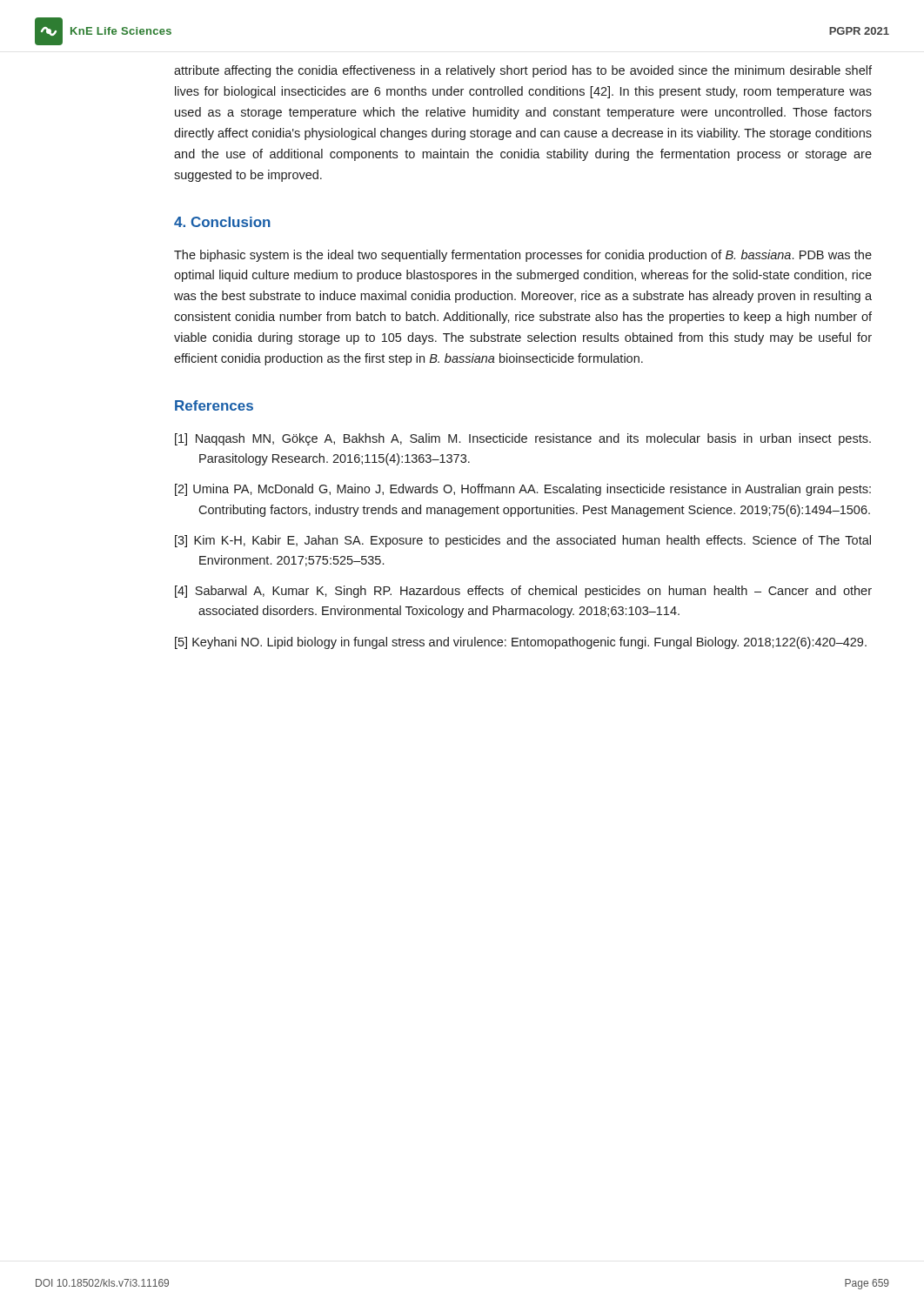Locate the block of text that opens with "The biphasic system is the ideal two sequentially"
924x1305 pixels.
tap(523, 307)
